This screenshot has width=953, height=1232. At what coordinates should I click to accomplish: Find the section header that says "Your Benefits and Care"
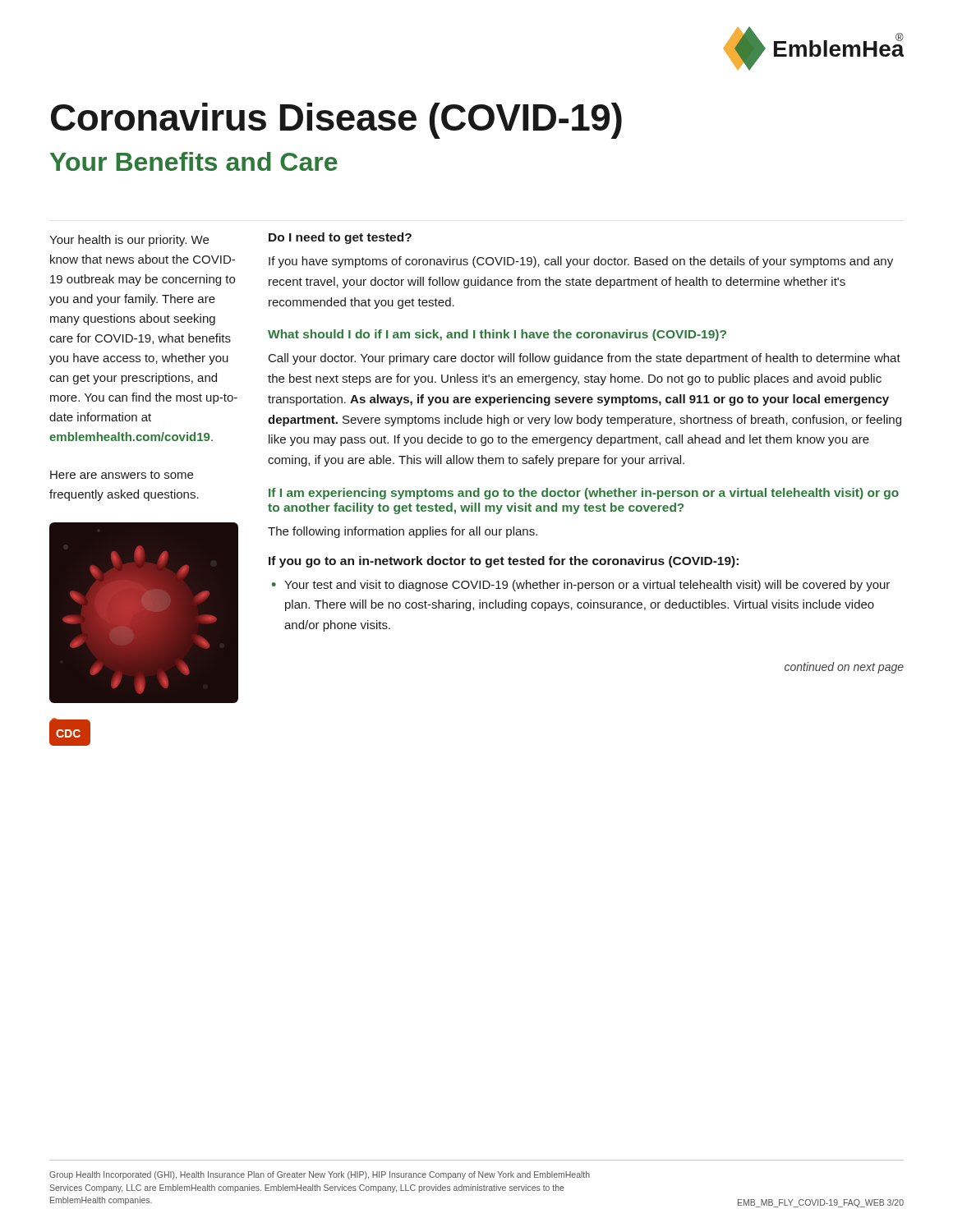[194, 161]
